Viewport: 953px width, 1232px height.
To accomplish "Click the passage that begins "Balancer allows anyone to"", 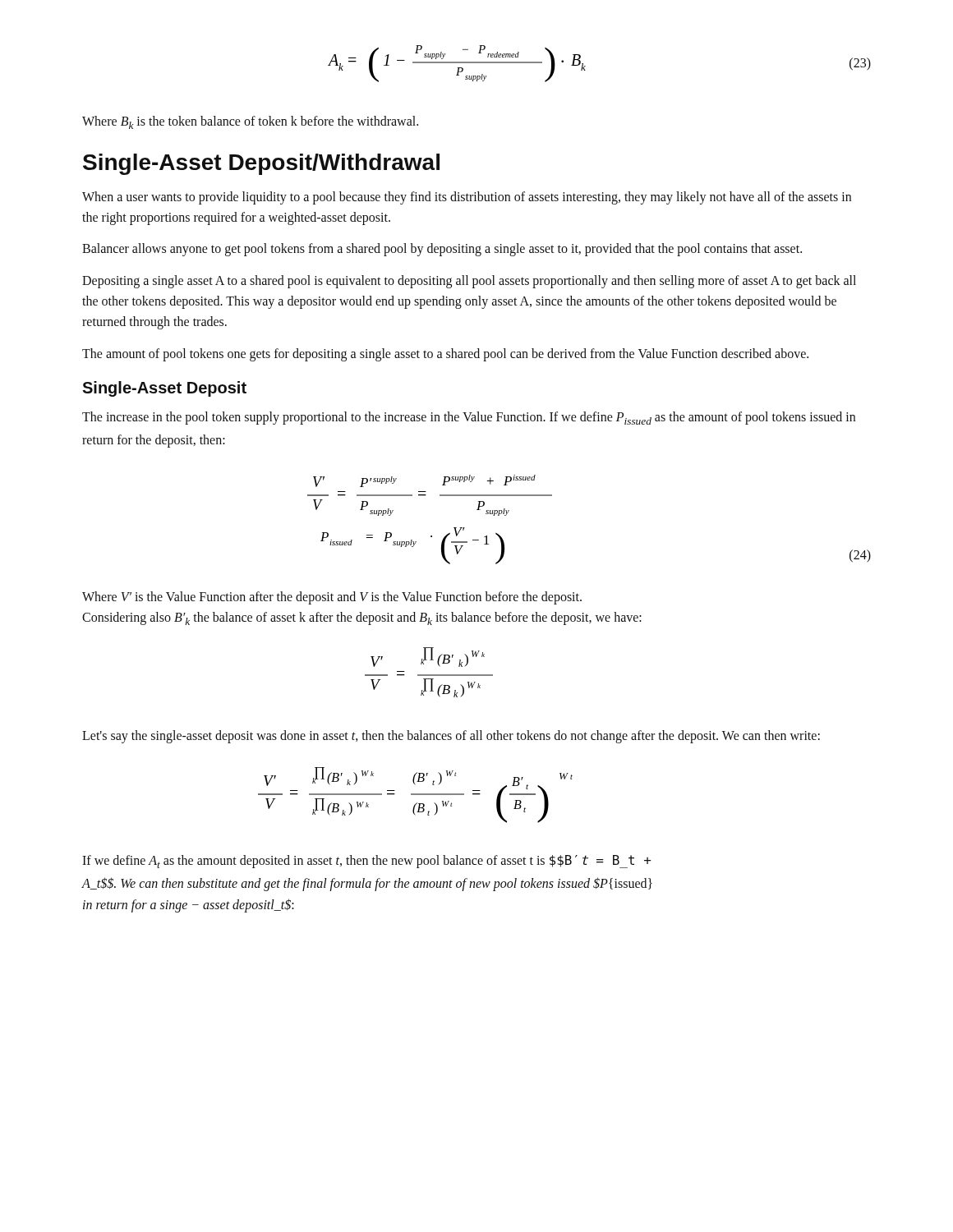I will click(476, 250).
